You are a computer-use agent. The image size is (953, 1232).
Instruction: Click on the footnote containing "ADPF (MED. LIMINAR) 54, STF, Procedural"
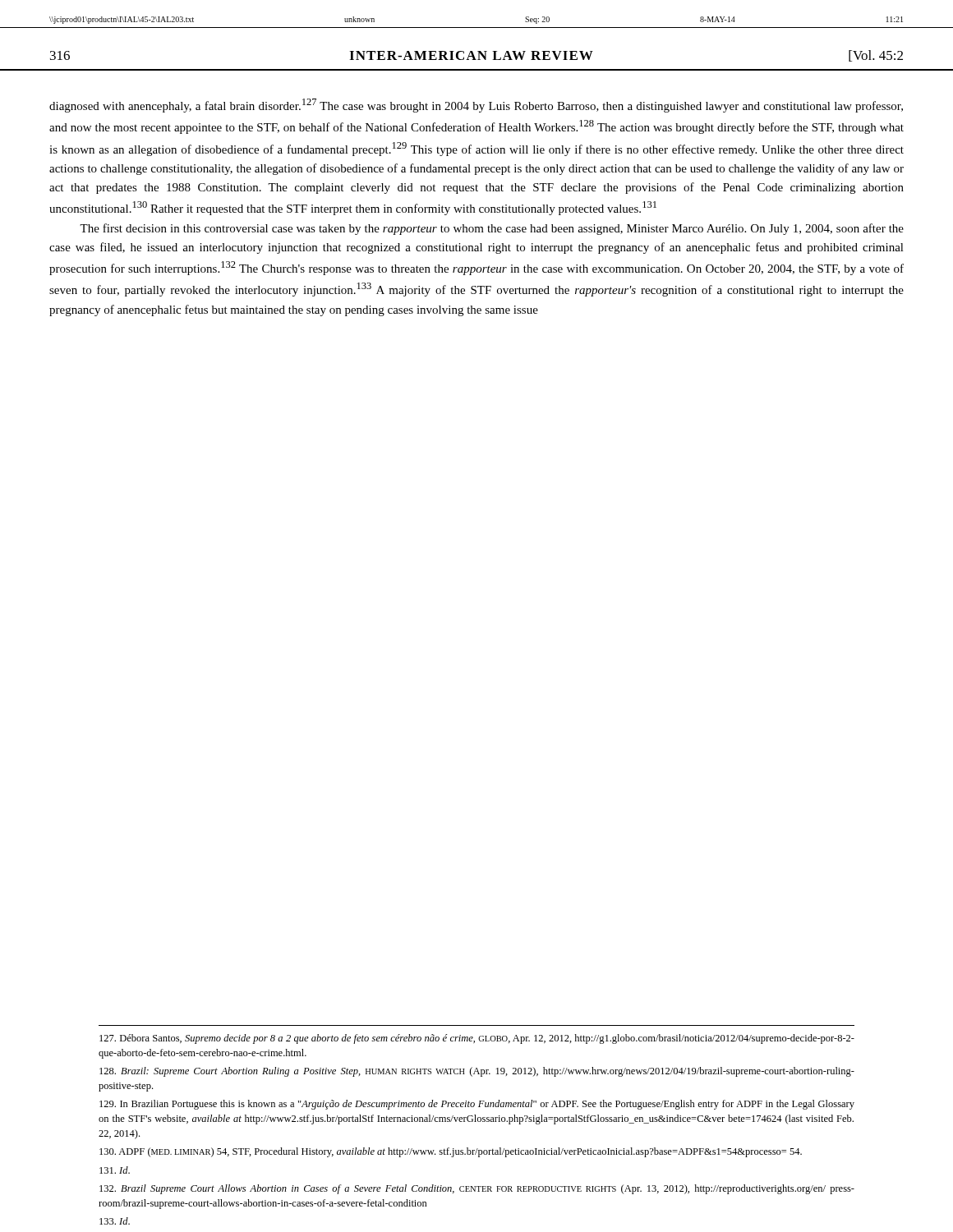[450, 1152]
